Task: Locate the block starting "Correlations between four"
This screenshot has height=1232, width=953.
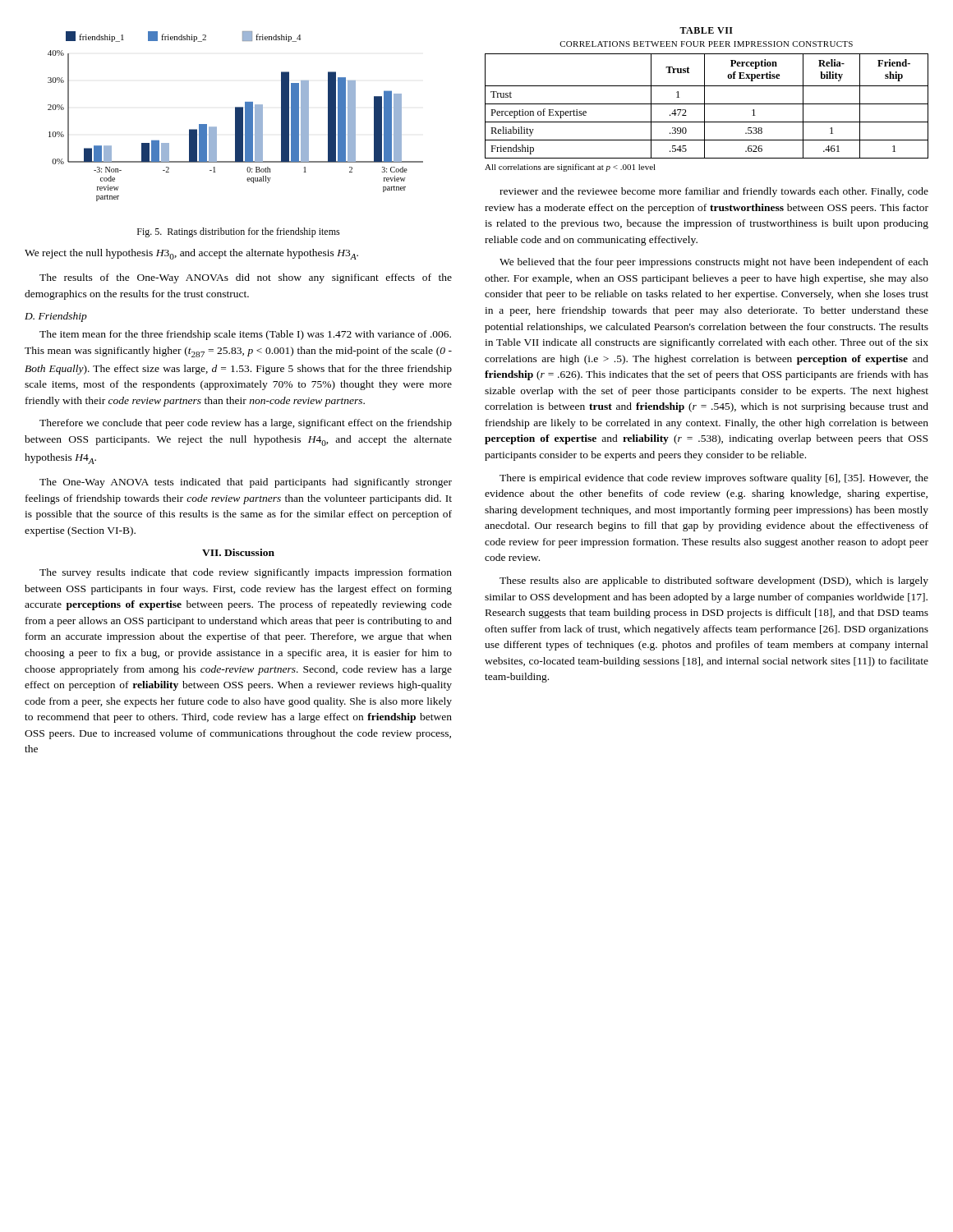Action: click(x=707, y=43)
